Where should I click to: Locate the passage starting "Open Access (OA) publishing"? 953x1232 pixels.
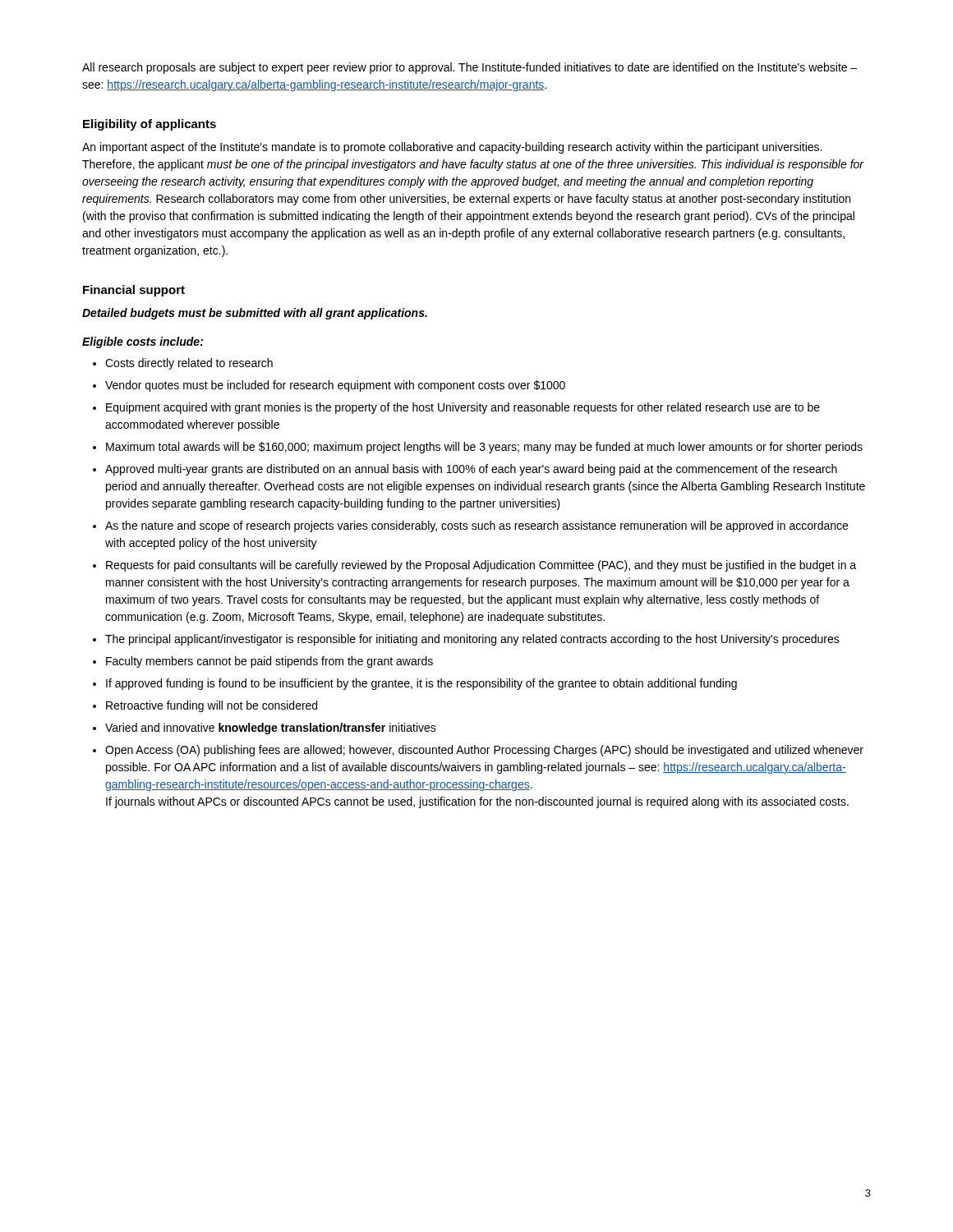[484, 776]
